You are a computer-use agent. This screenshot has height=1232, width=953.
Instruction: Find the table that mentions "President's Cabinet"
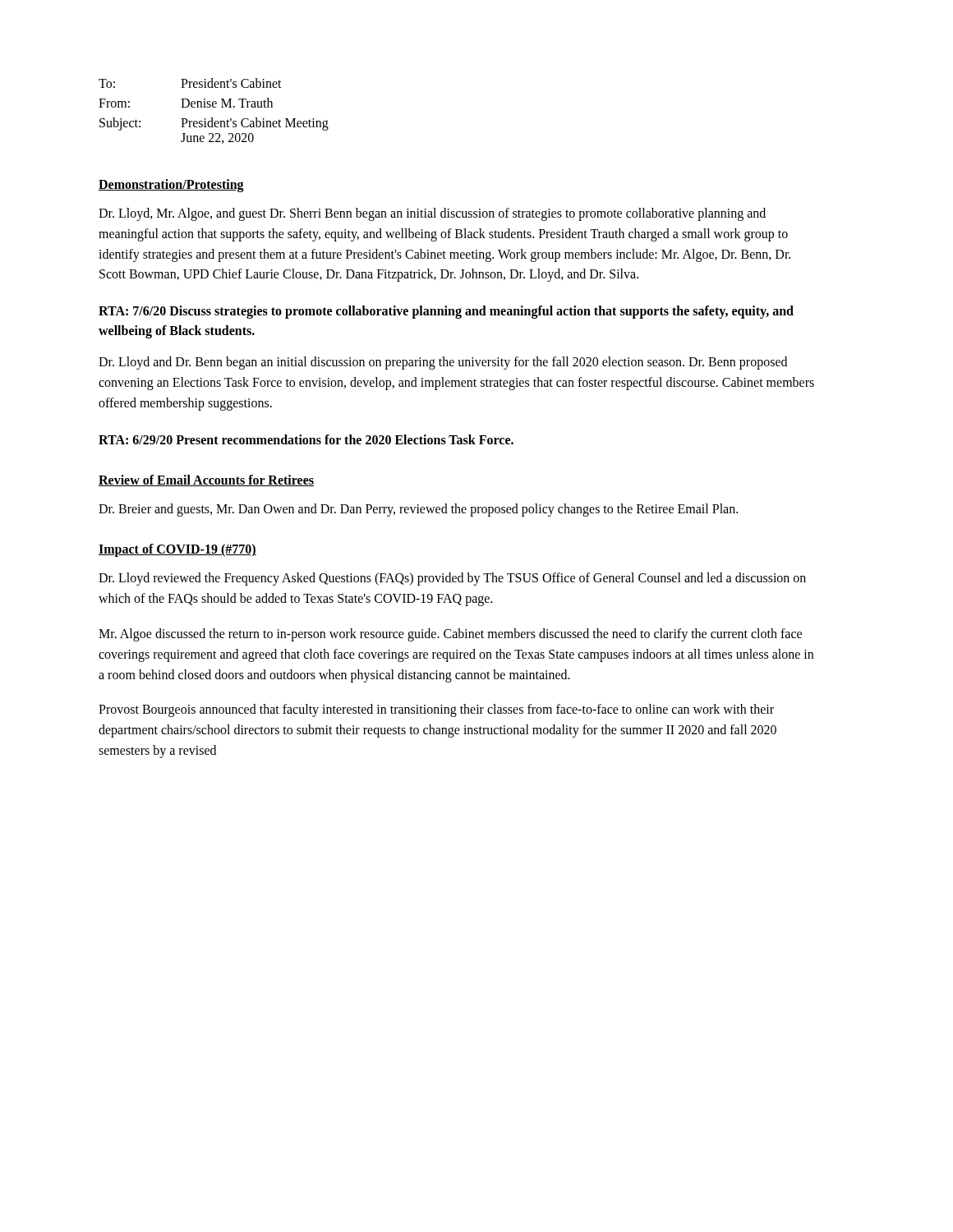pos(460,111)
